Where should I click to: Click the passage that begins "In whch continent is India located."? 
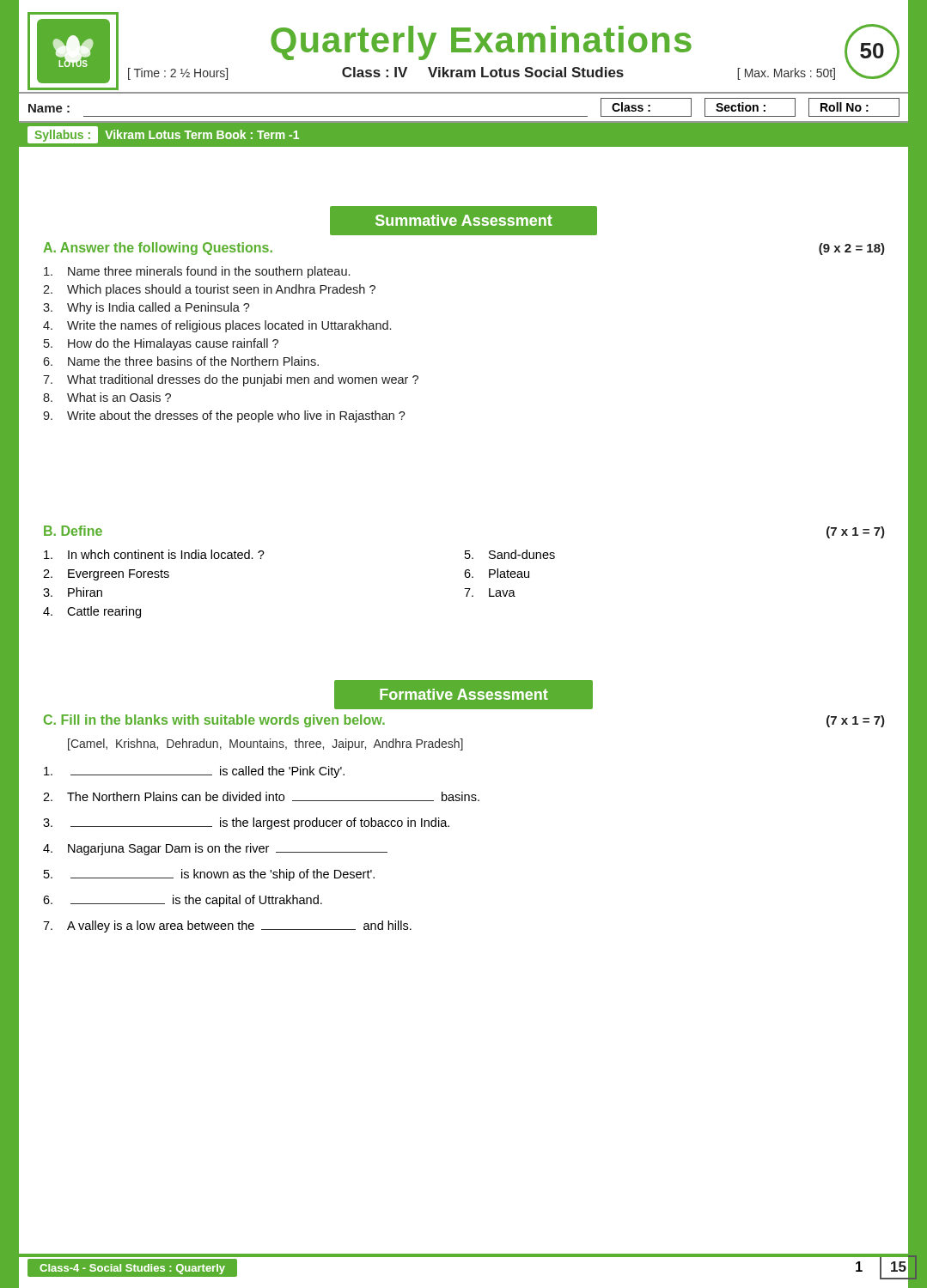[x=154, y=555]
